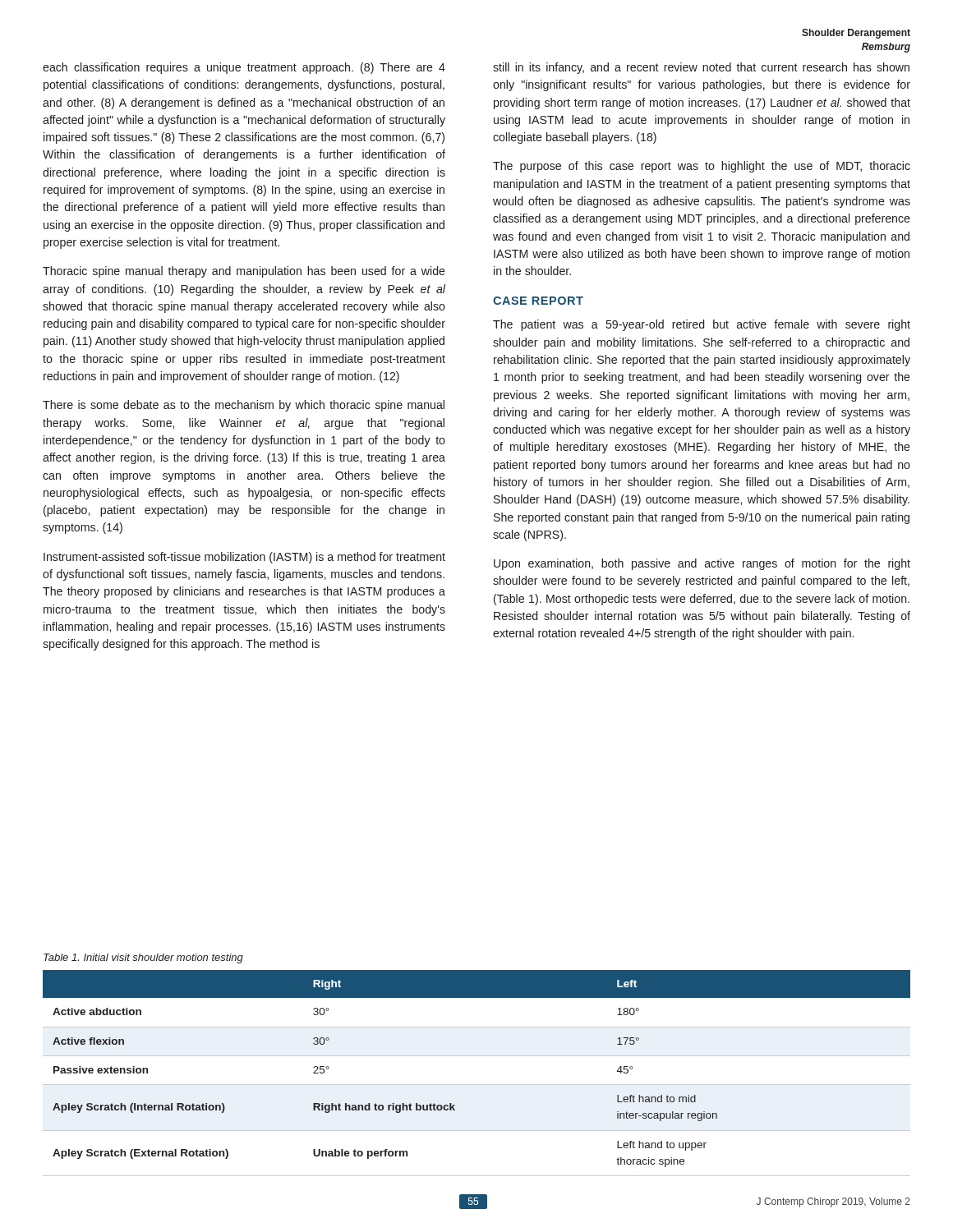This screenshot has width=953, height=1232.
Task: Select the text block containing "There is some debate as"
Action: click(x=244, y=466)
